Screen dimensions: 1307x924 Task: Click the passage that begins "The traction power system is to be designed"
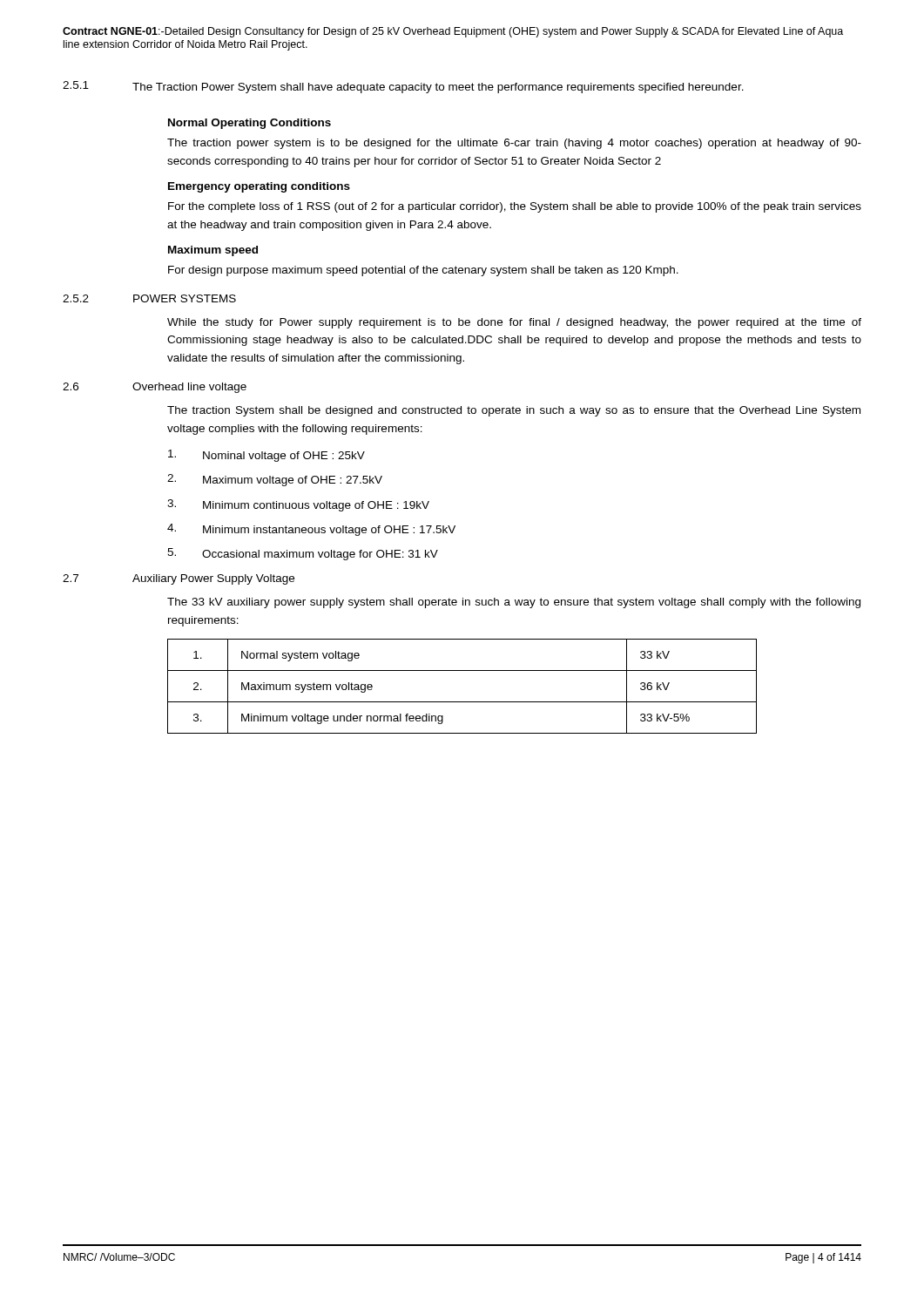[x=514, y=151]
